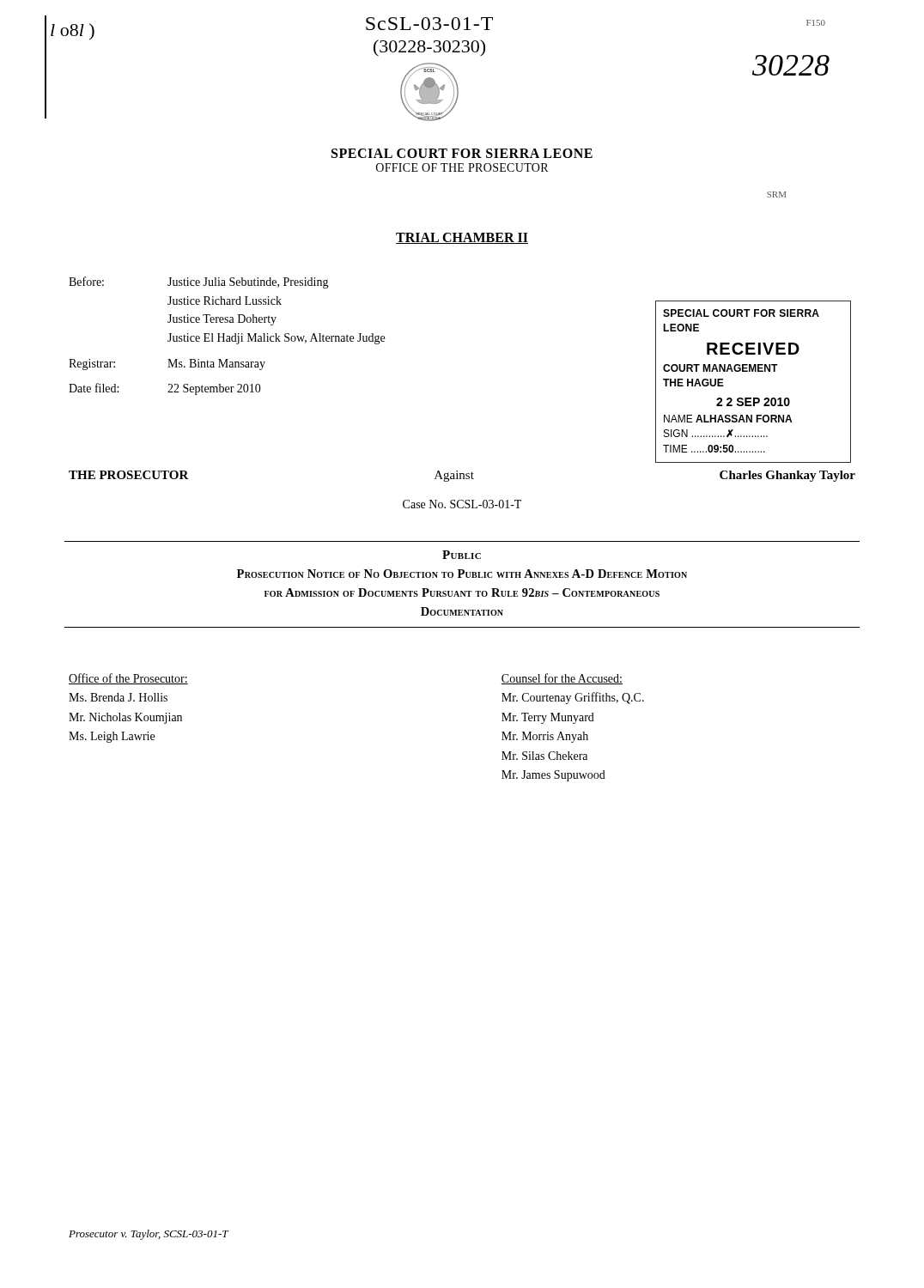
Task: Click the title
Action: [x=462, y=584]
